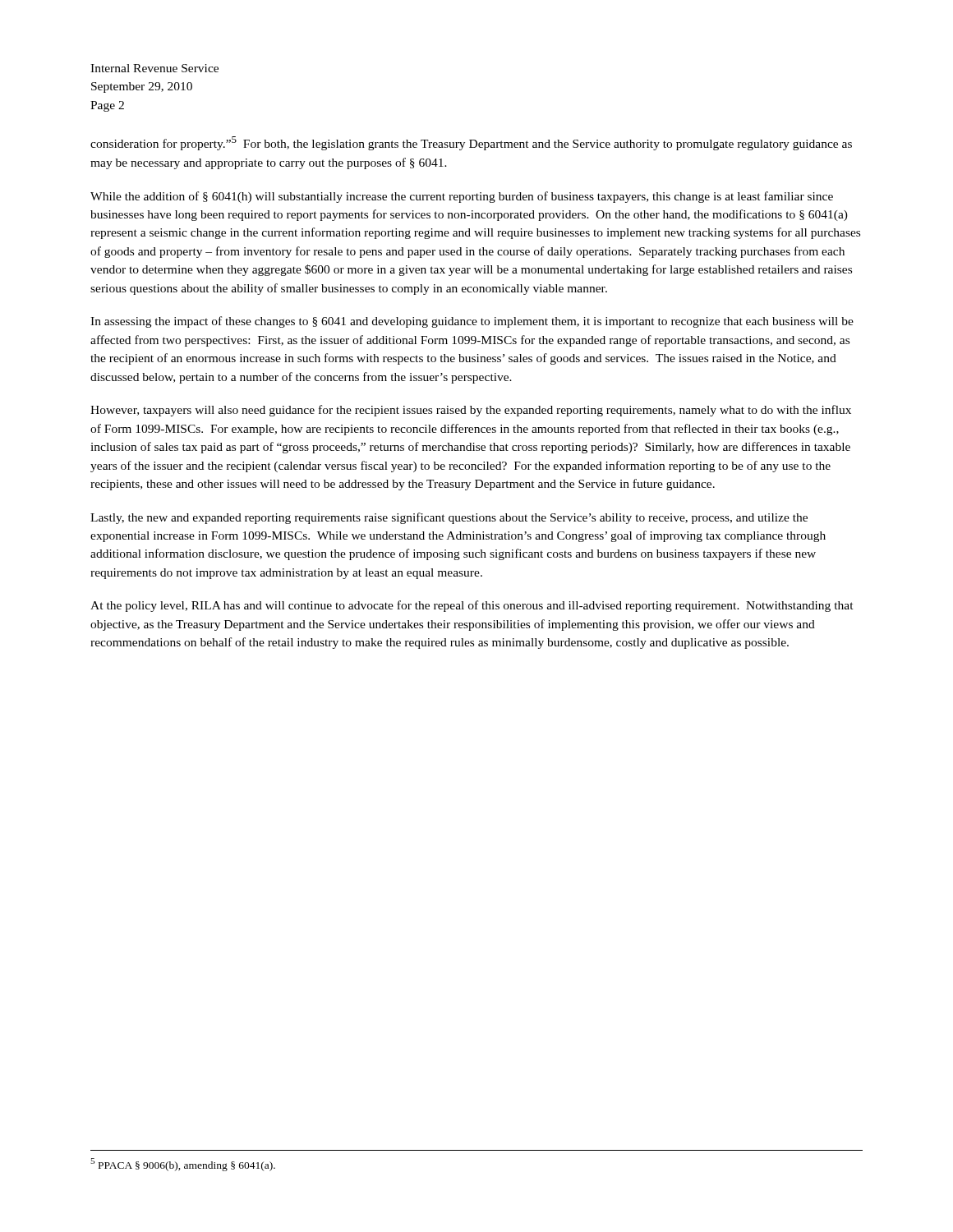This screenshot has height=1232, width=953.
Task: Navigate to the region starting "However, taxpayers will also need guidance"
Action: click(x=471, y=446)
